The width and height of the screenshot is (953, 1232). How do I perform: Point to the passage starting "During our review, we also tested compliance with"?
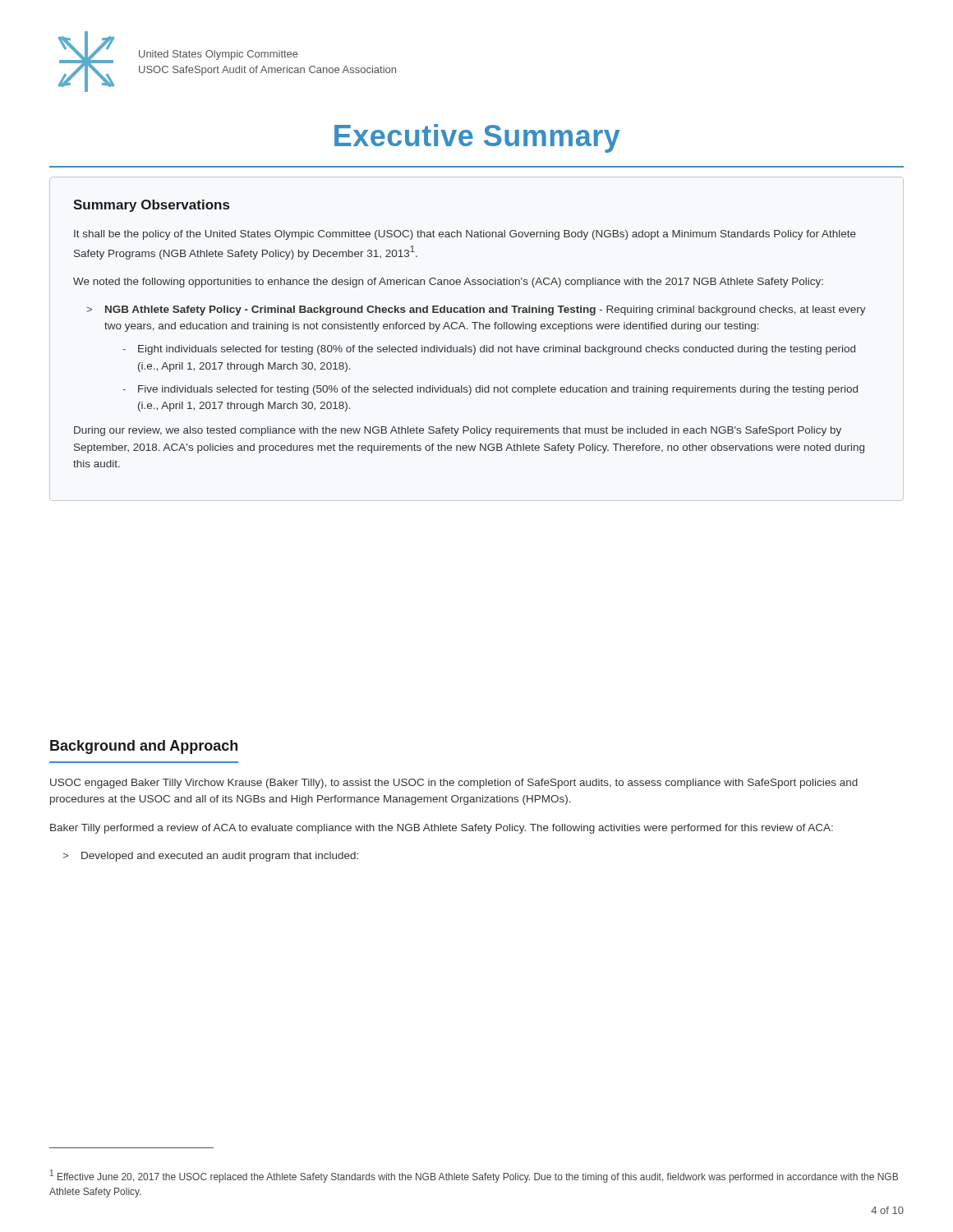[476, 447]
